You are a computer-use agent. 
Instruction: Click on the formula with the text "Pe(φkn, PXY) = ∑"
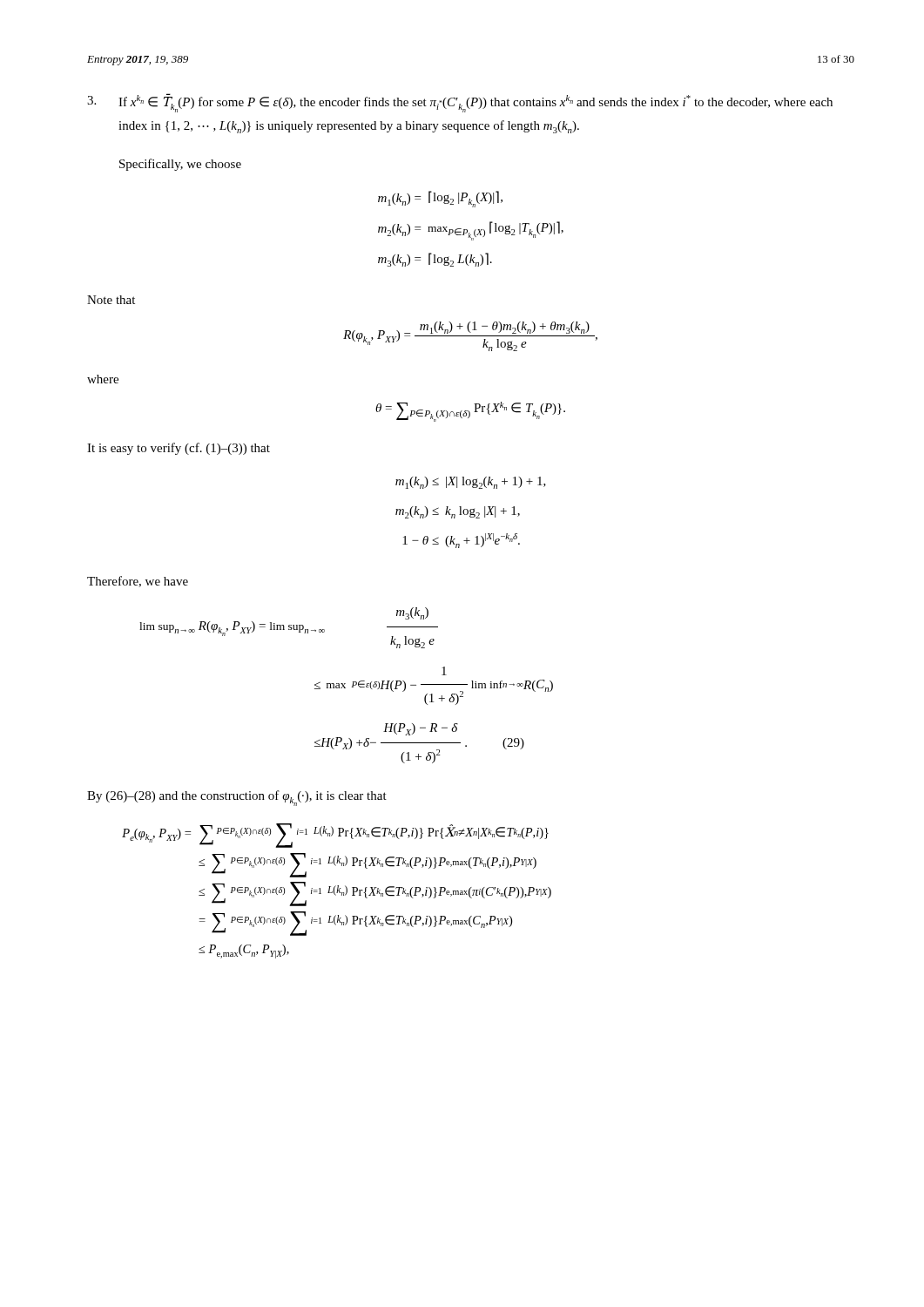pos(471,892)
